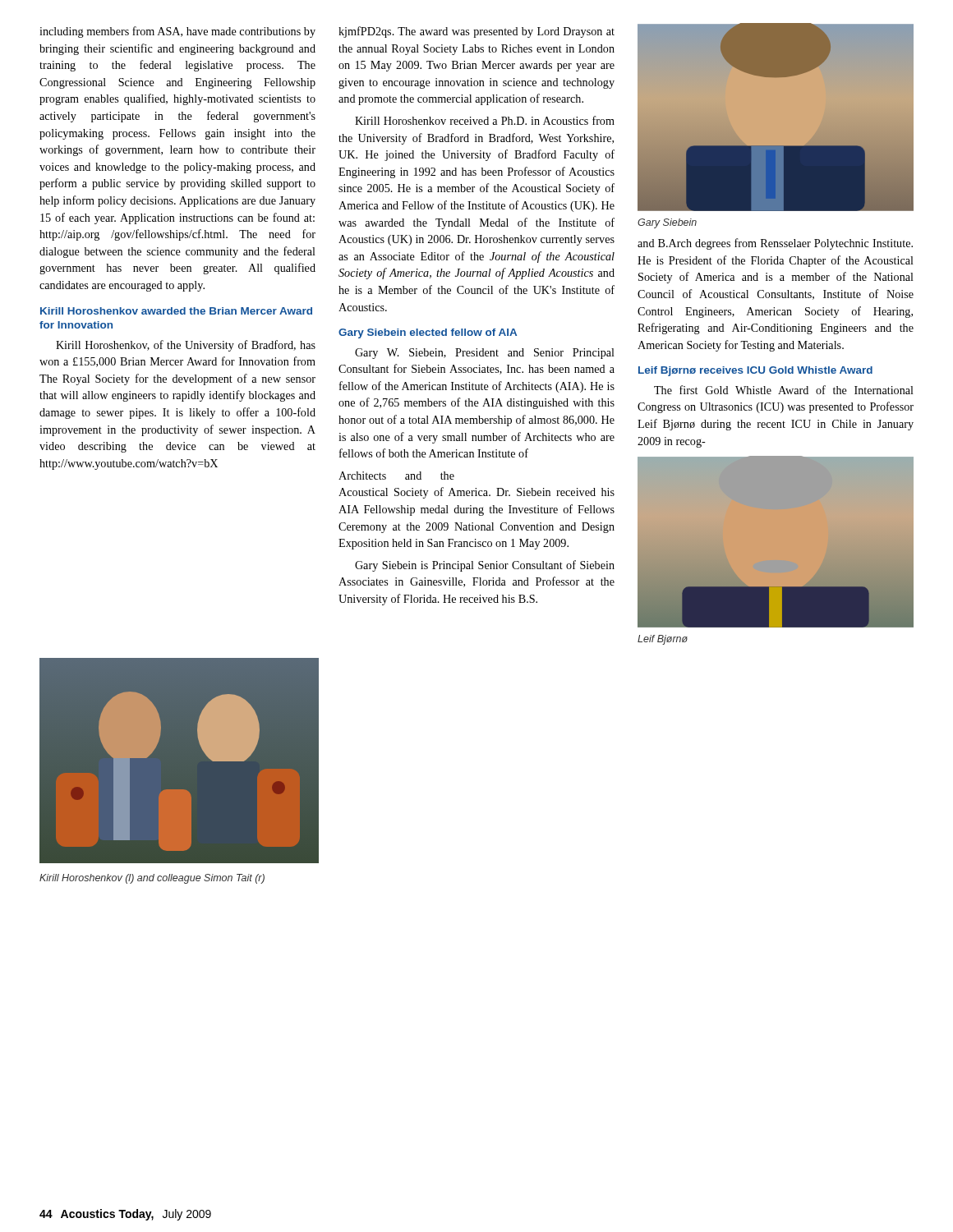Image resolution: width=953 pixels, height=1232 pixels.
Task: Click the section header that begins "Kirill Horoshenkov awarded the Brian Mercer Award"
Action: tap(176, 318)
